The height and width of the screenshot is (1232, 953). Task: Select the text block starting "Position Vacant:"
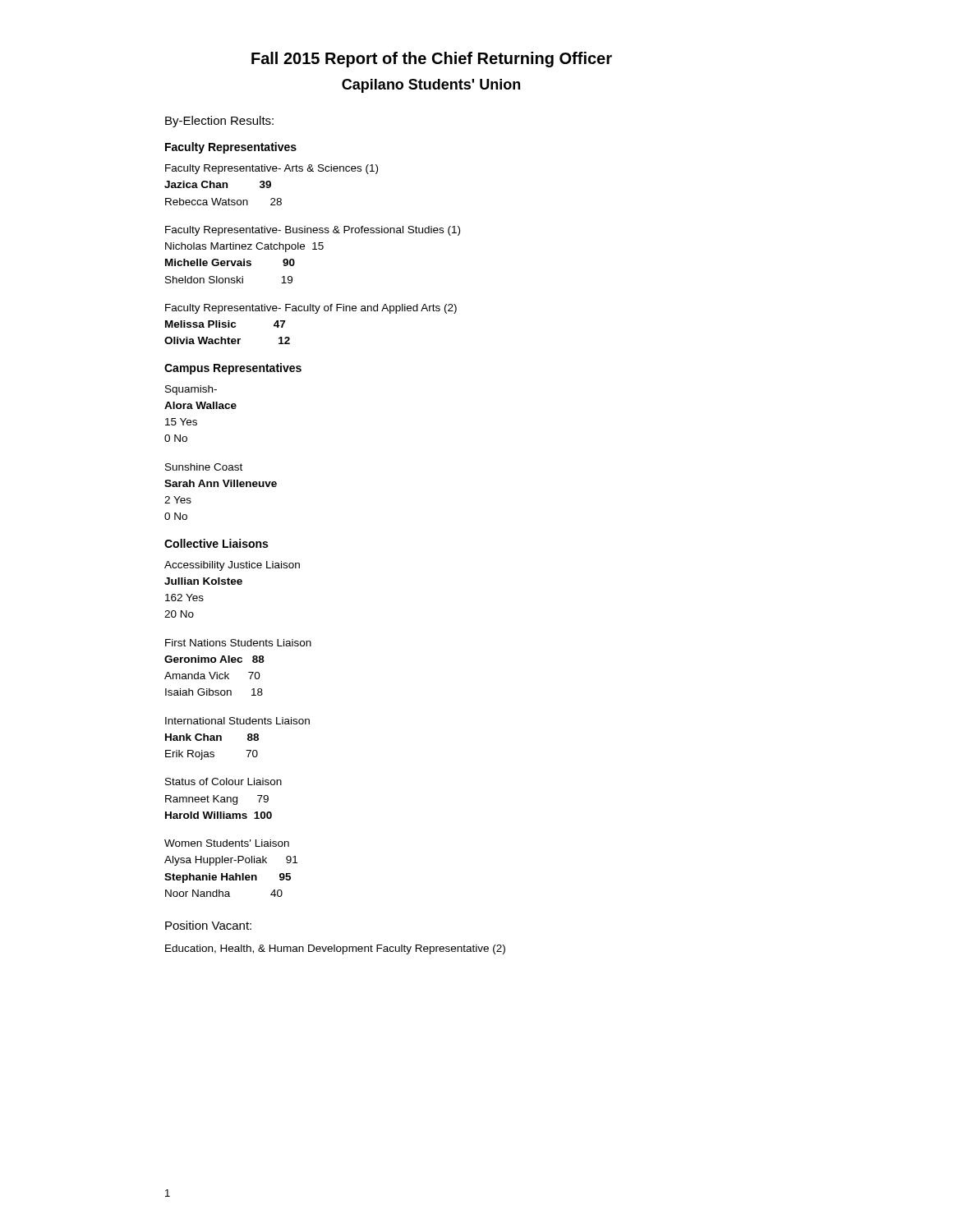208,925
